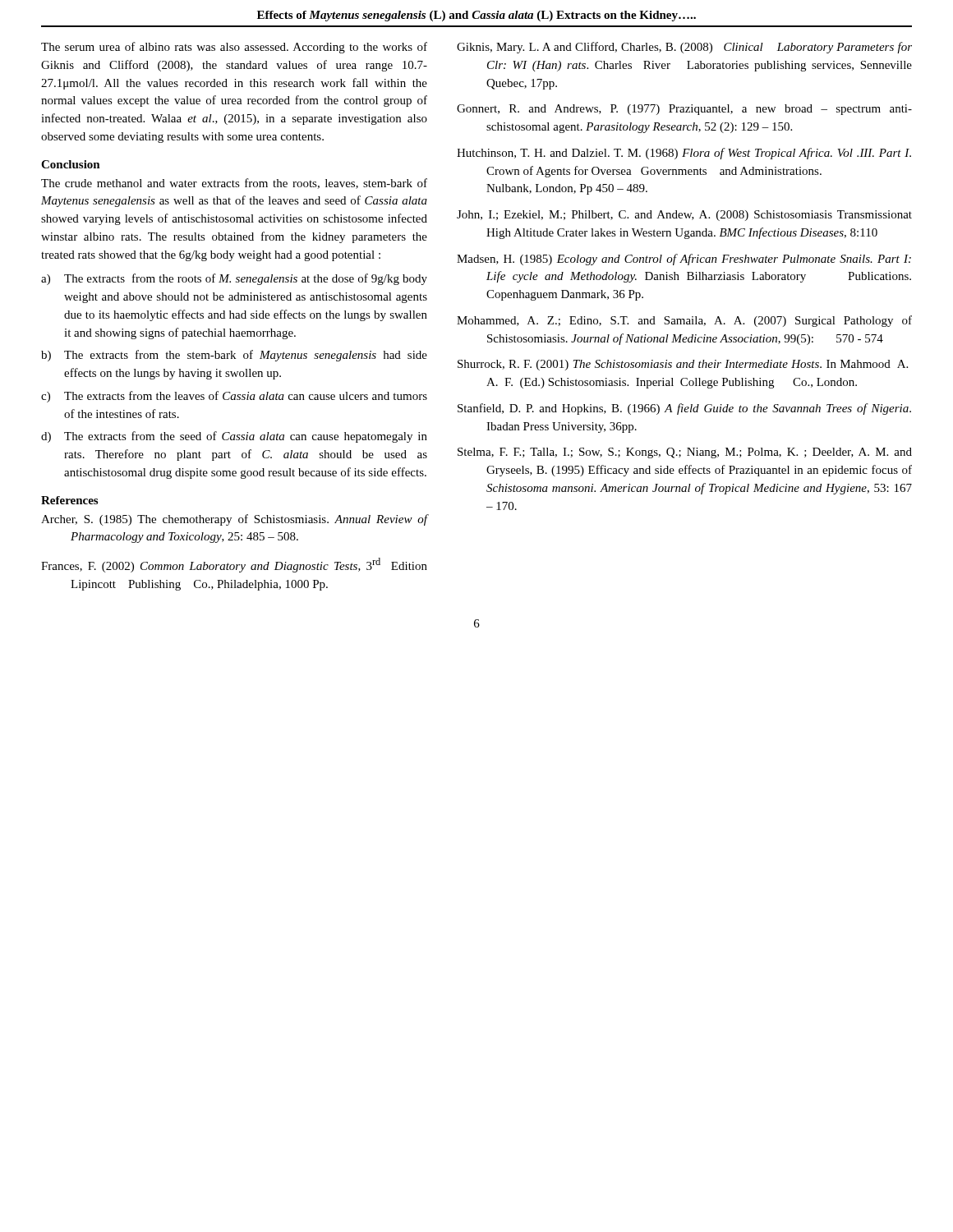Where is the passage that starts "The serum urea of albino"?
The image size is (953, 1232).
coord(234,92)
